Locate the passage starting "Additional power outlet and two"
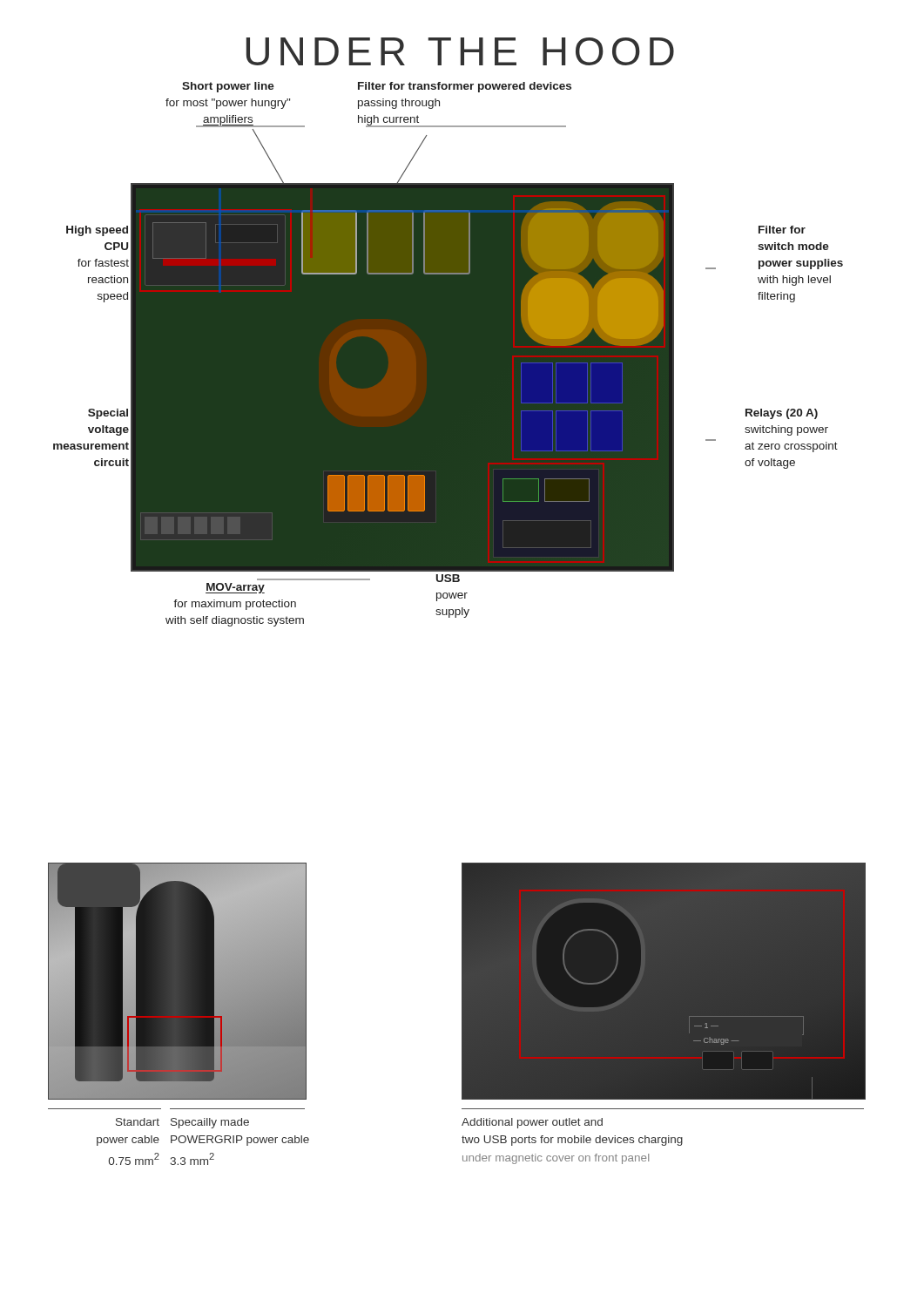 coord(572,1139)
